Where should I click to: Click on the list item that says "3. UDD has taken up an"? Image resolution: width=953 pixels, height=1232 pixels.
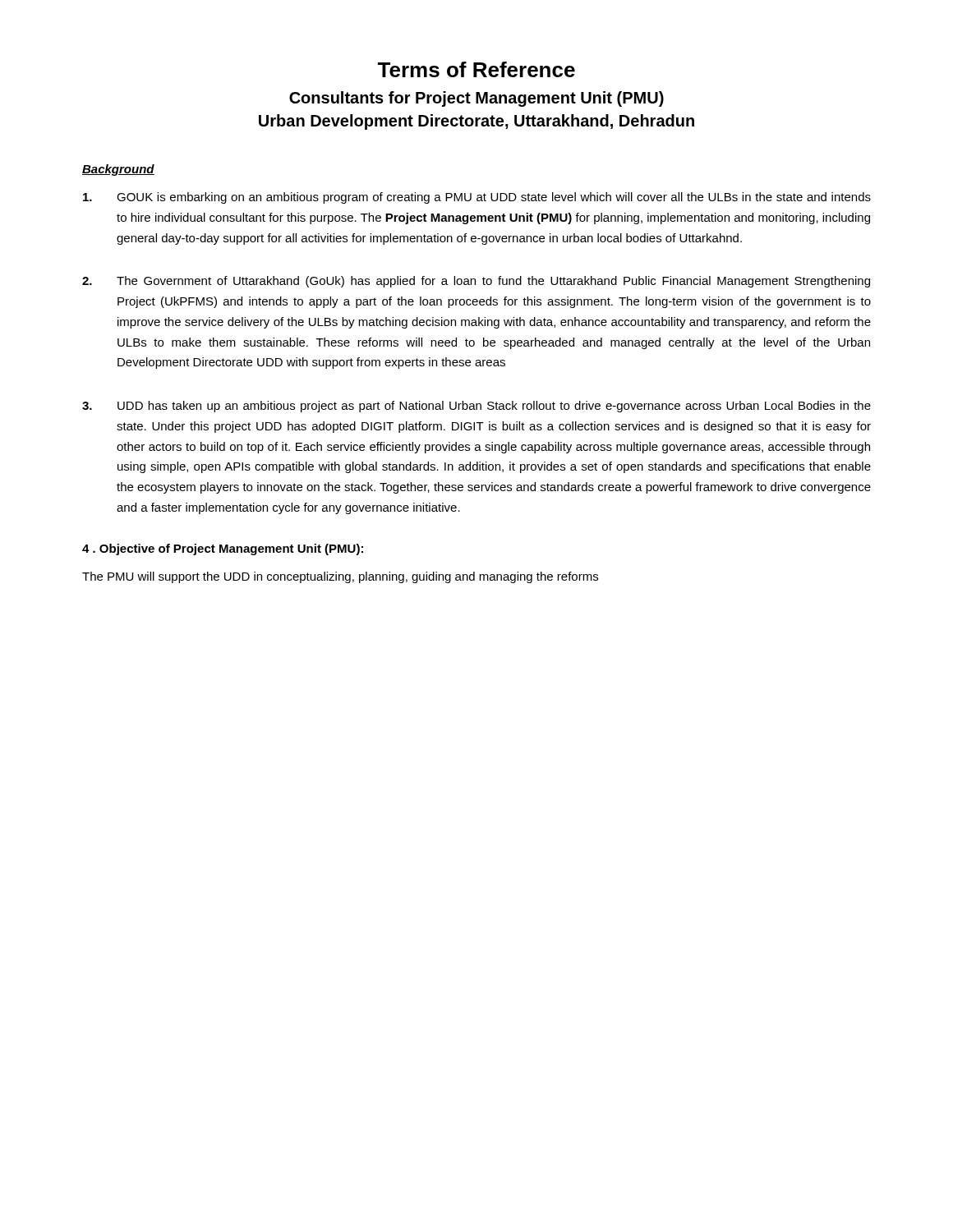(x=476, y=457)
